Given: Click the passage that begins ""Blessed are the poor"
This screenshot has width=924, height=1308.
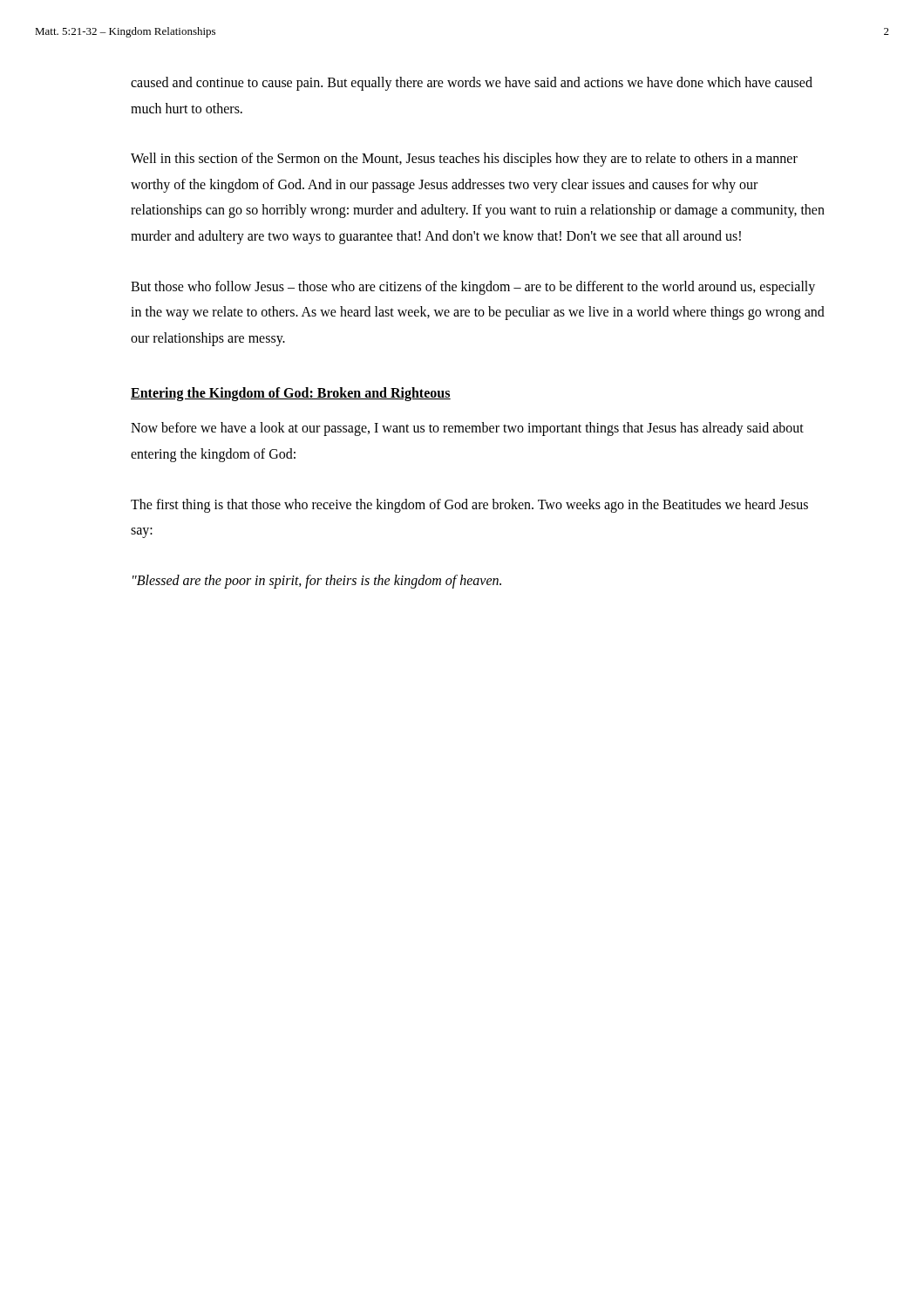Looking at the screenshot, I should tap(317, 580).
